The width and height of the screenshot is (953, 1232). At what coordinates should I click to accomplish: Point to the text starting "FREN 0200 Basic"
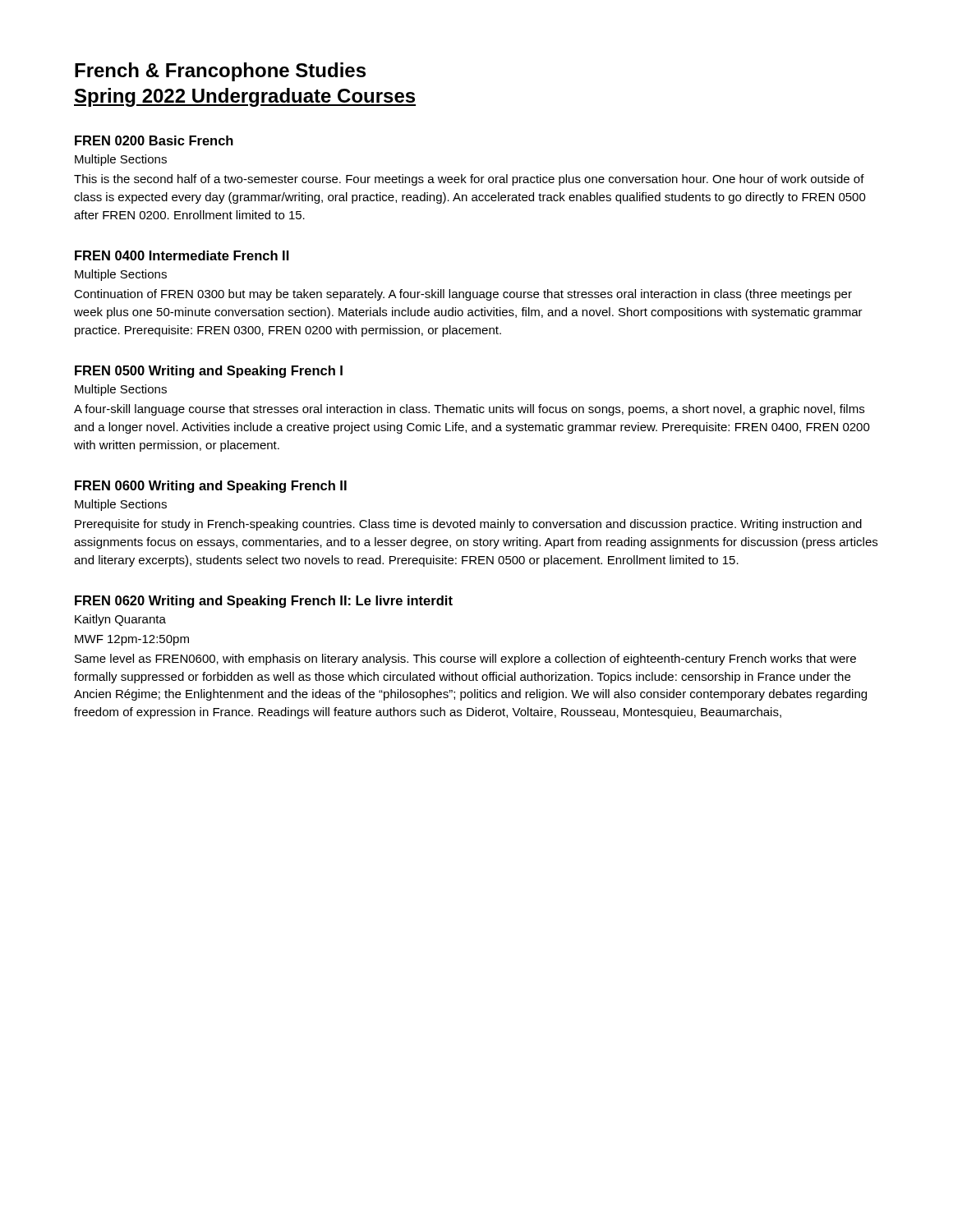point(154,140)
